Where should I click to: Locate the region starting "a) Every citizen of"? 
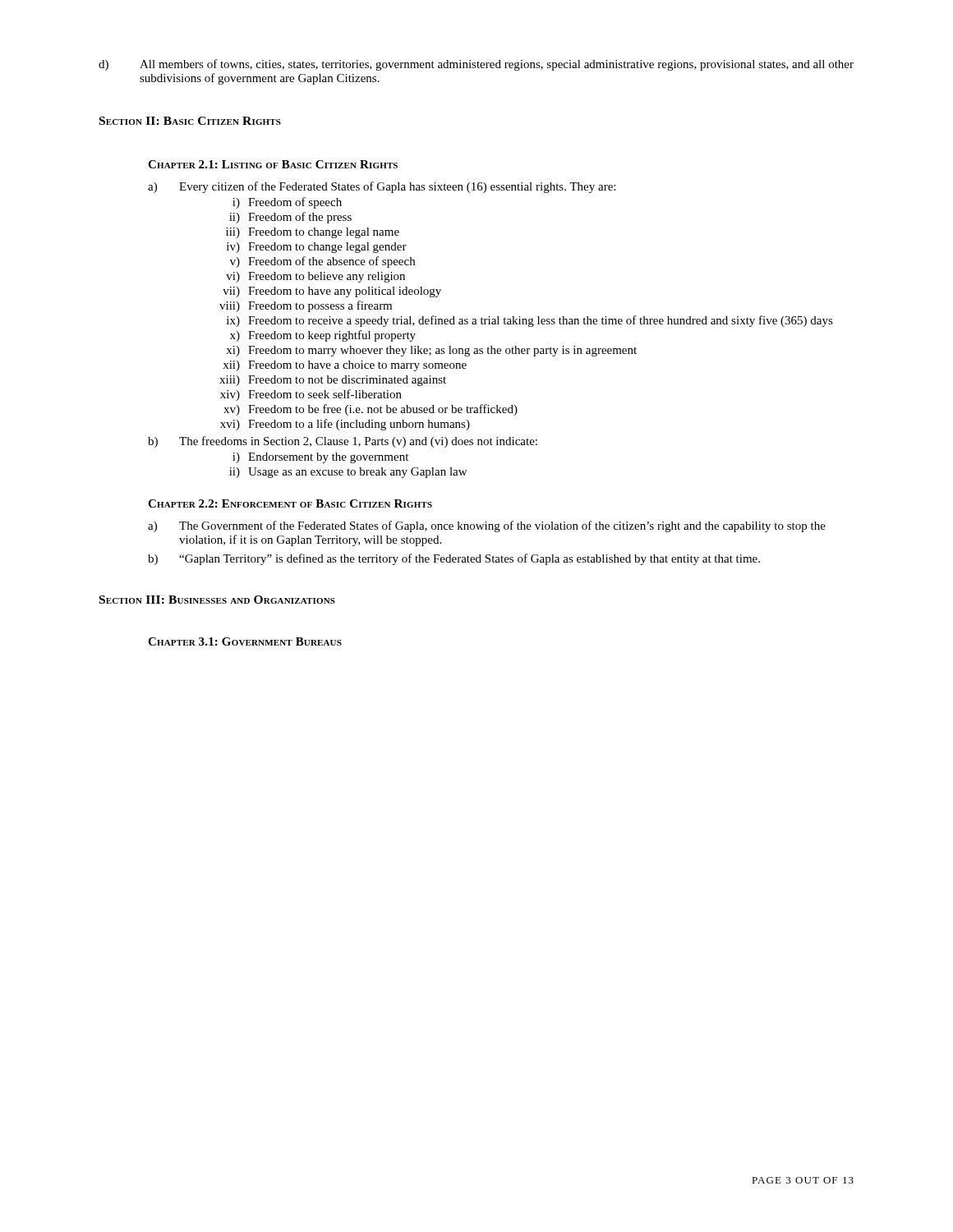(x=501, y=187)
